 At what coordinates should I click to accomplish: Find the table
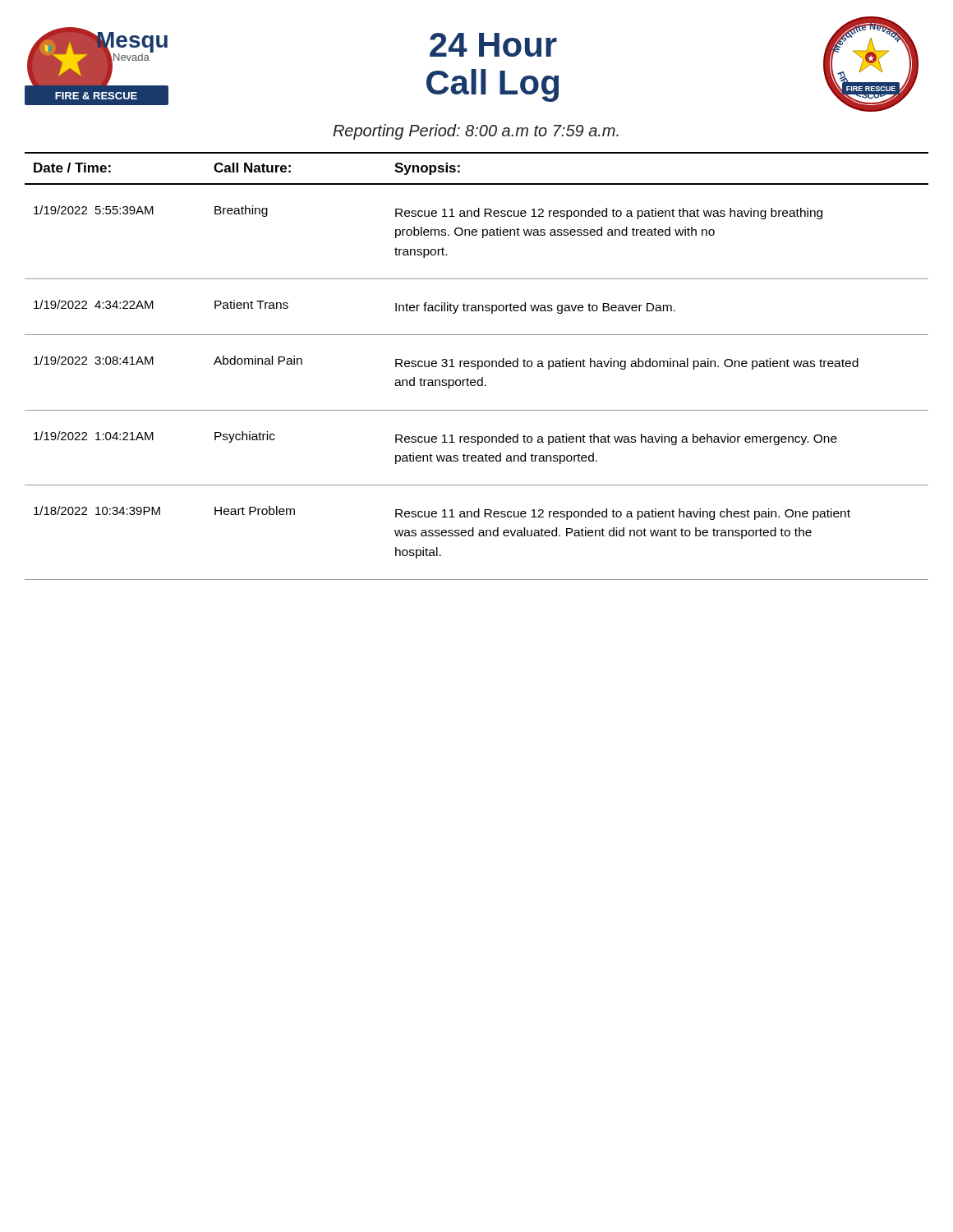[476, 366]
